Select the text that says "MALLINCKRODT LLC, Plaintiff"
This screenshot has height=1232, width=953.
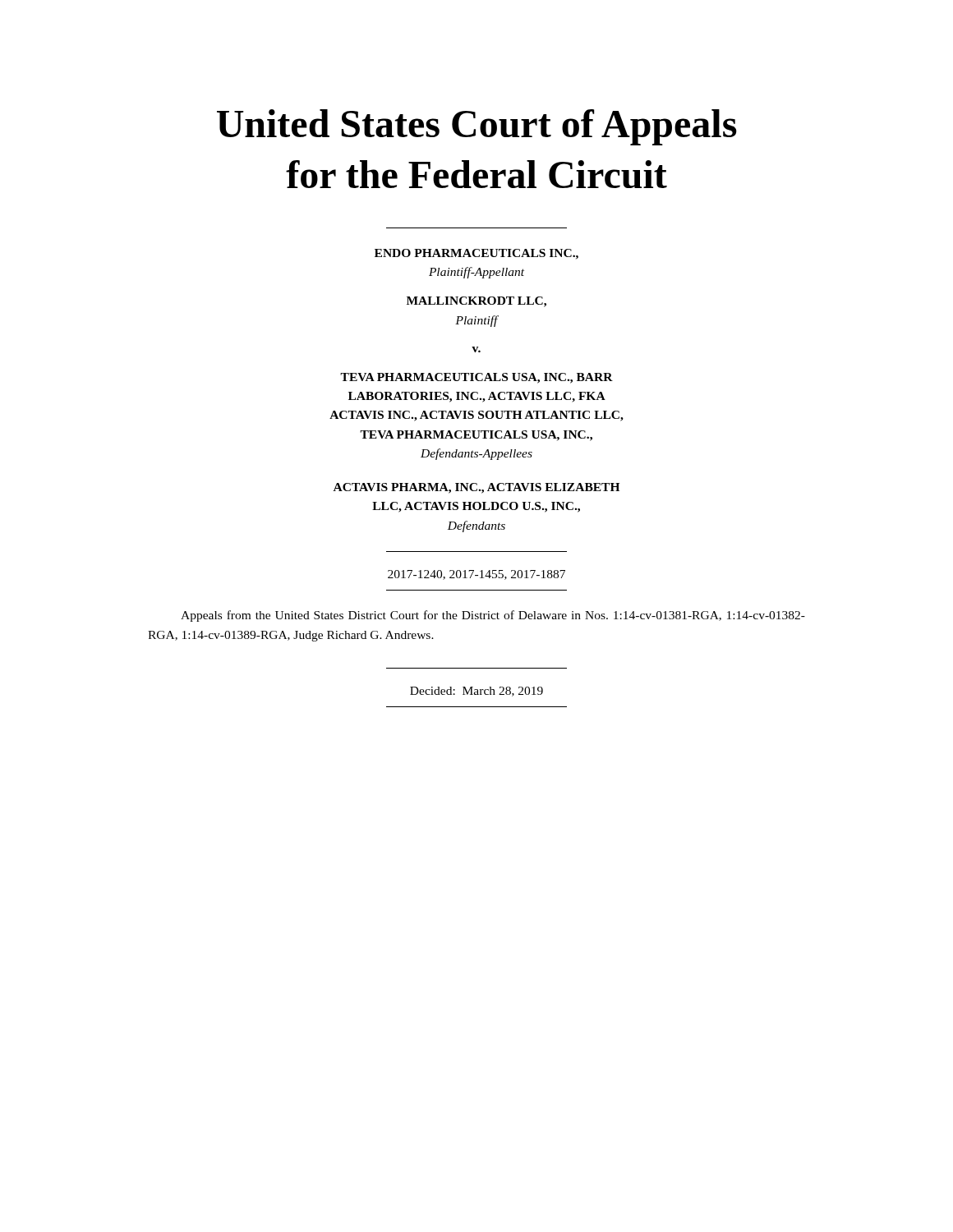pyautogui.click(x=476, y=310)
